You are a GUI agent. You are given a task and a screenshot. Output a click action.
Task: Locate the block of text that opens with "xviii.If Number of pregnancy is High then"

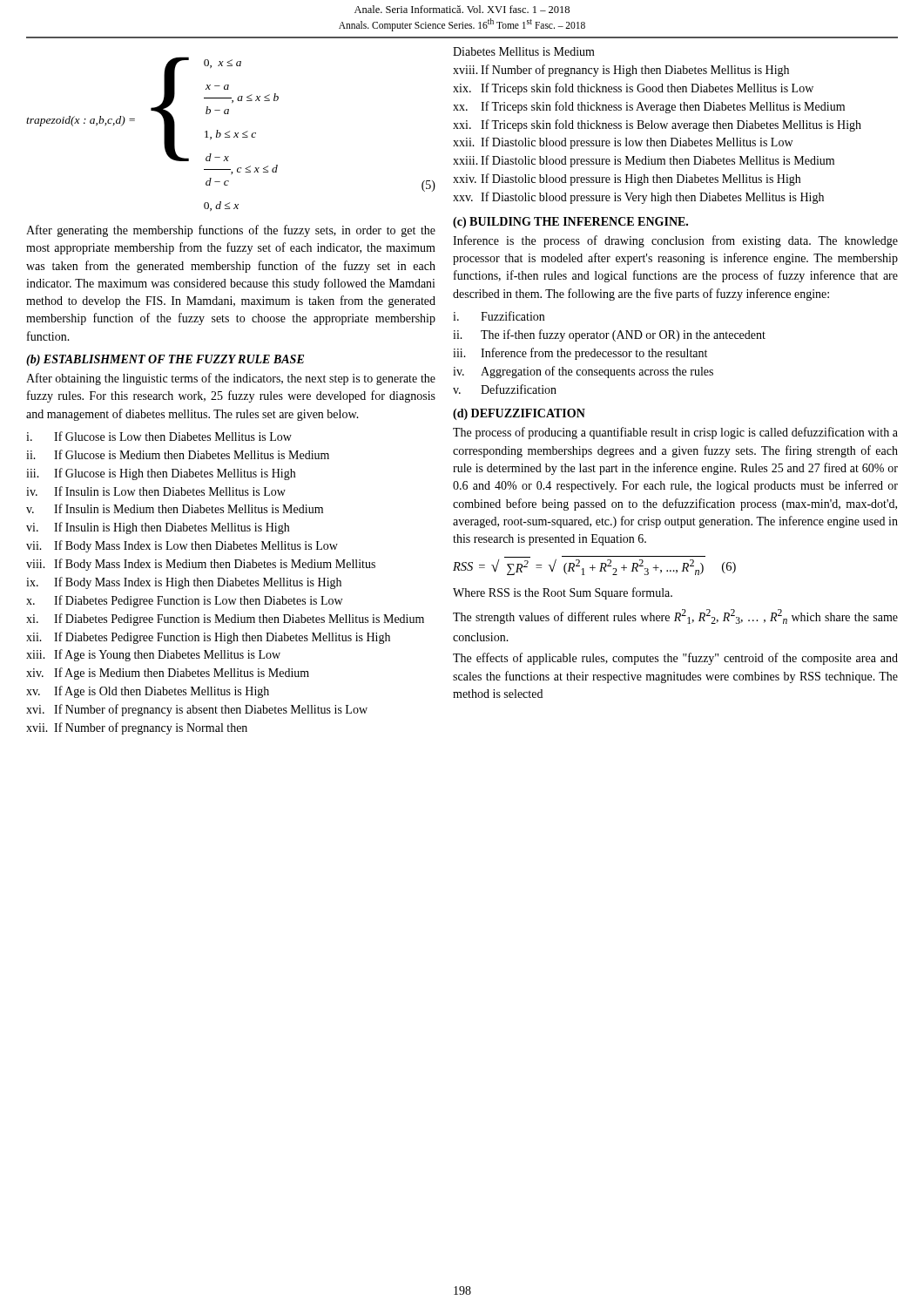coord(675,70)
